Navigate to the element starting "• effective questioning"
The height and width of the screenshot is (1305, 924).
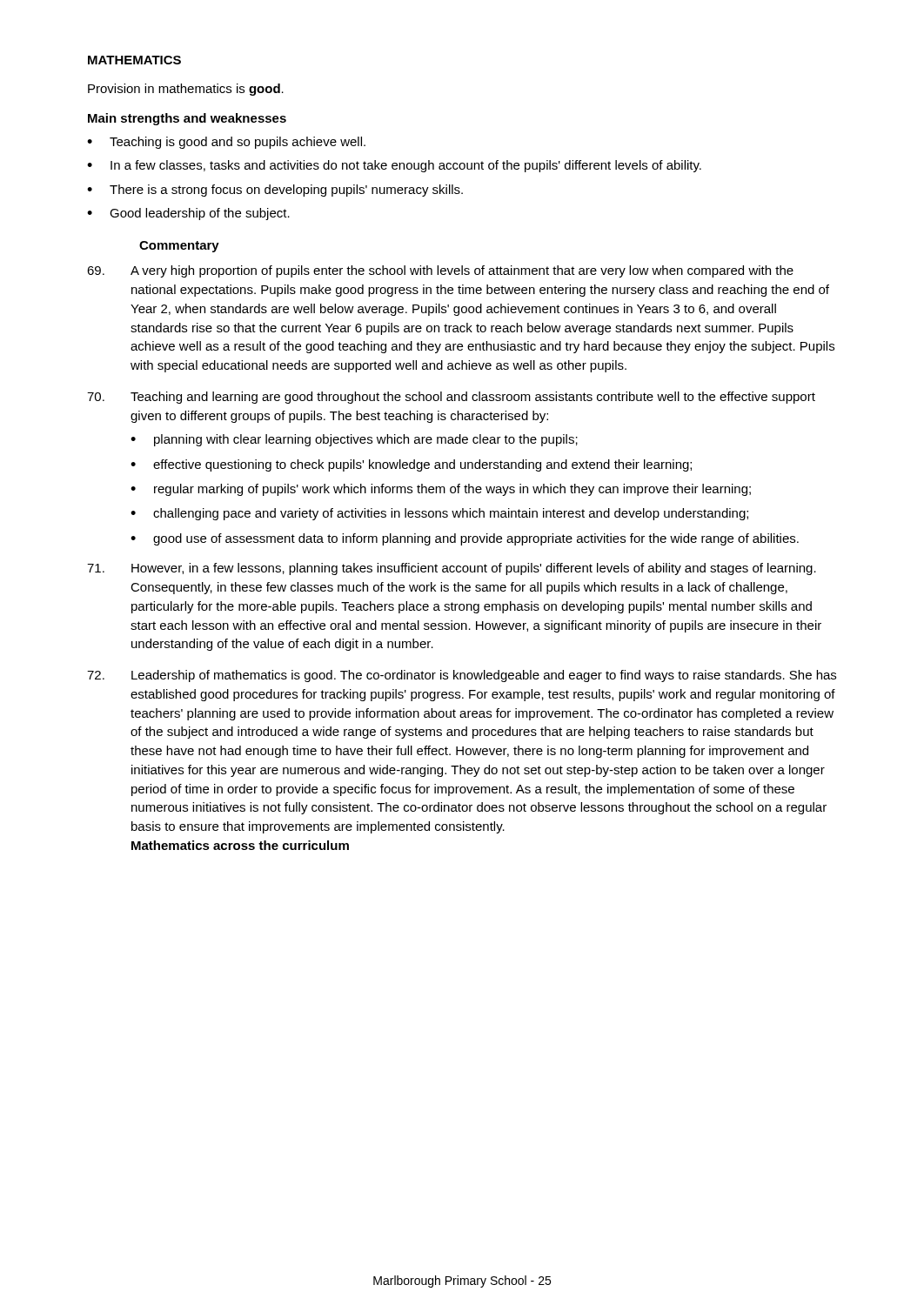pyautogui.click(x=412, y=465)
